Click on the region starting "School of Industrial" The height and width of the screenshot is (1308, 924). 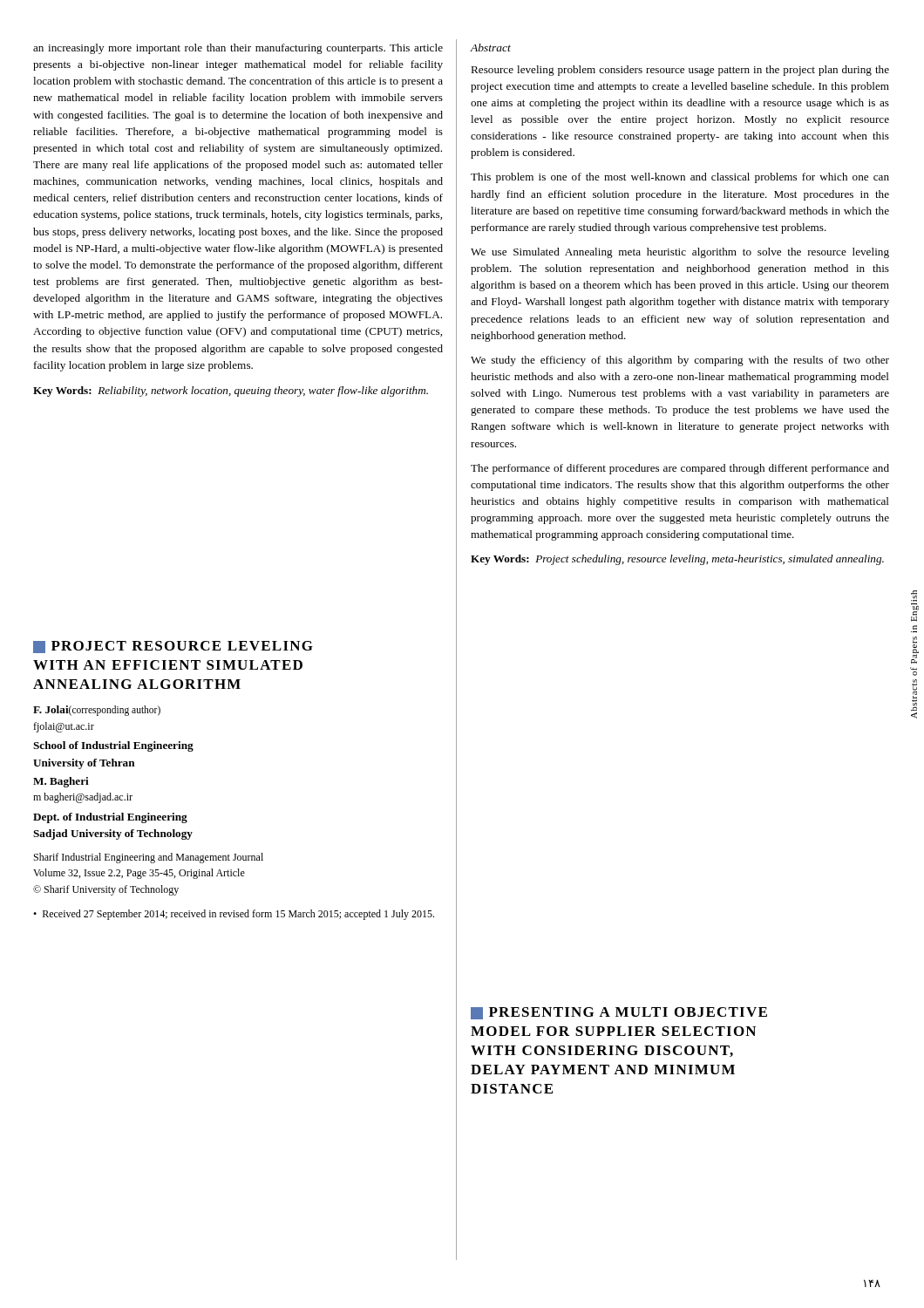click(x=113, y=754)
